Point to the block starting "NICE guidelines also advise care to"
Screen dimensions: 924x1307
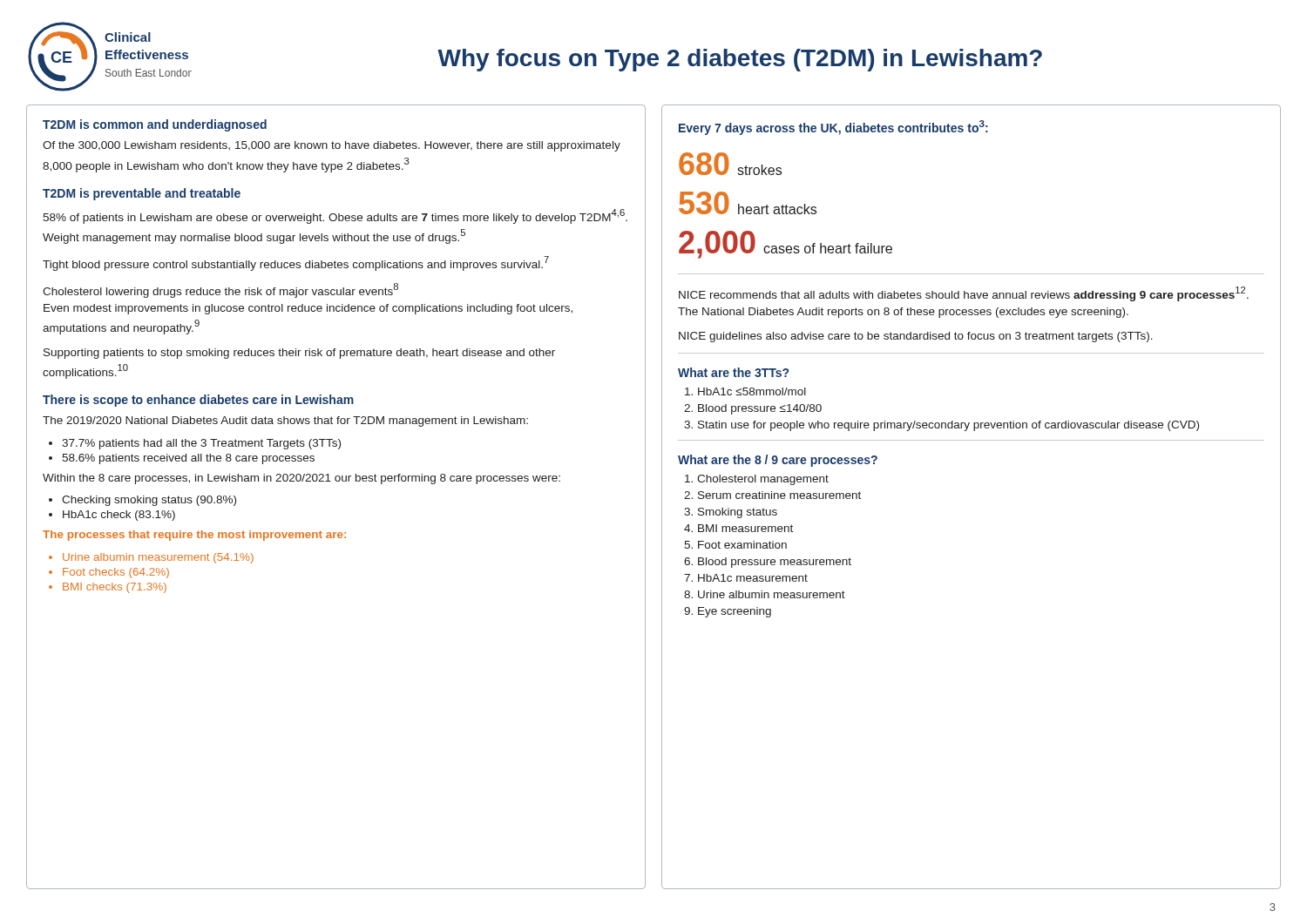click(x=971, y=336)
